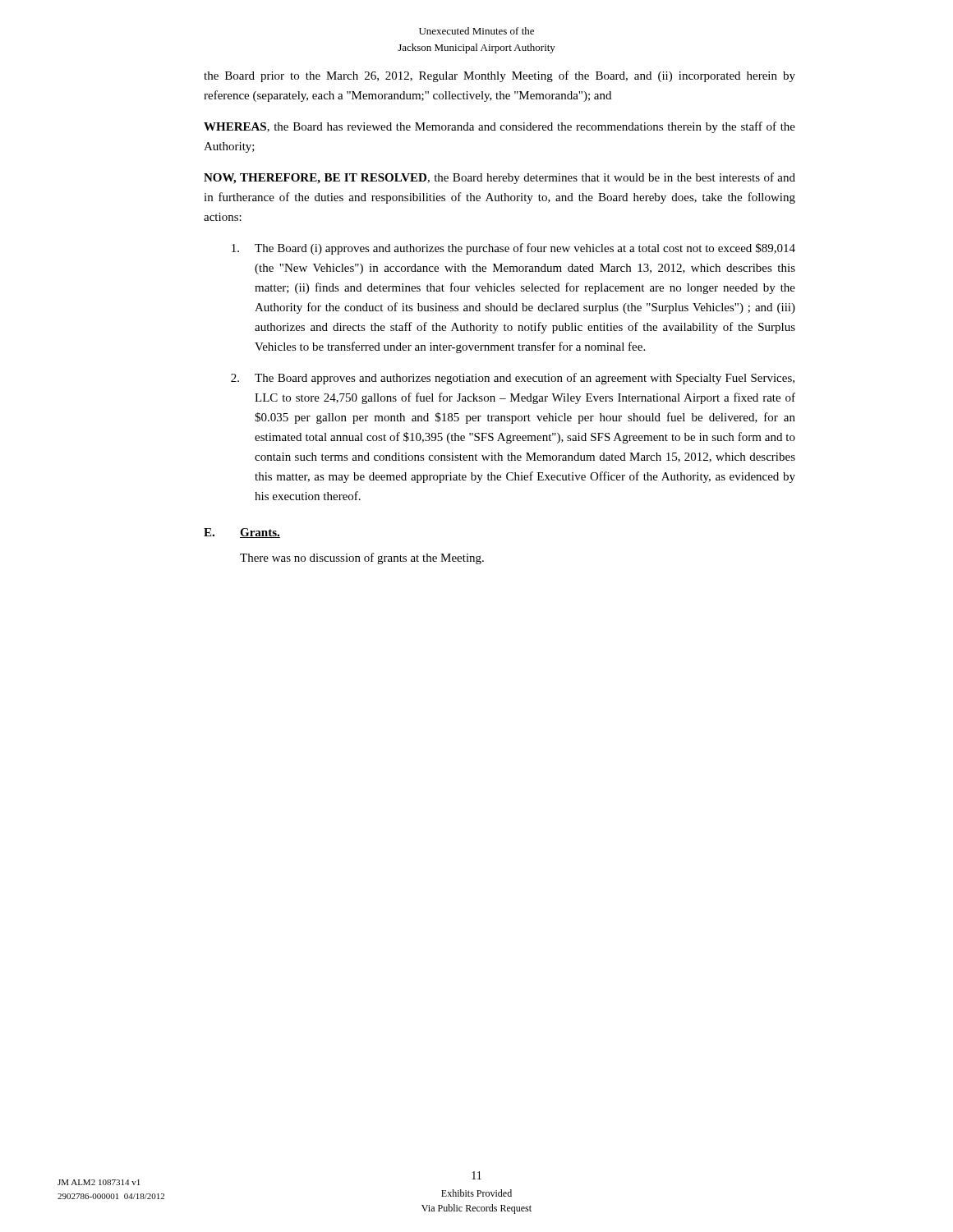
Task: Navigate to the block starting "the Board prior to the"
Action: click(x=500, y=85)
